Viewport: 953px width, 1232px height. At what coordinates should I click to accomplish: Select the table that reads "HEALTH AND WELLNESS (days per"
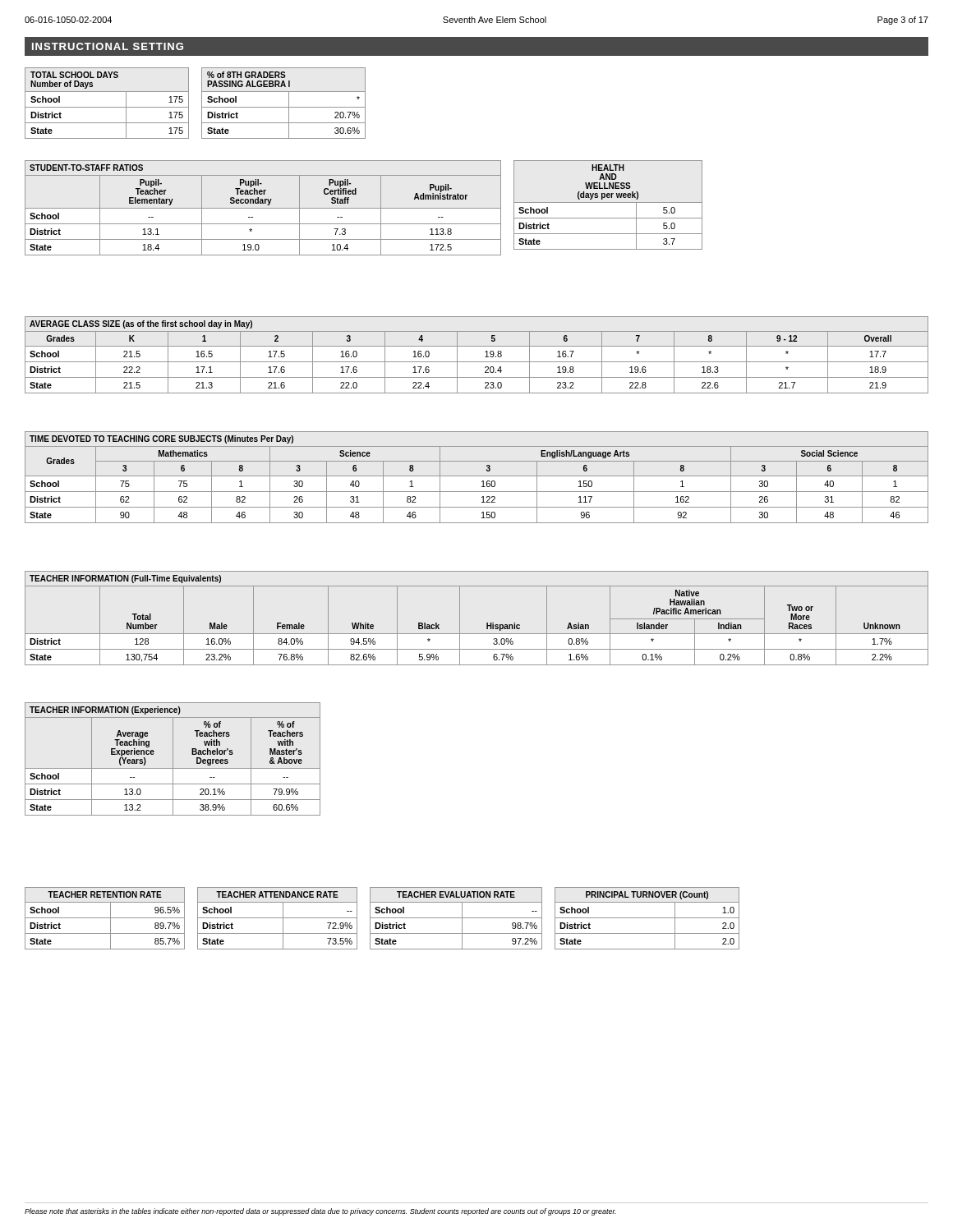coord(608,205)
